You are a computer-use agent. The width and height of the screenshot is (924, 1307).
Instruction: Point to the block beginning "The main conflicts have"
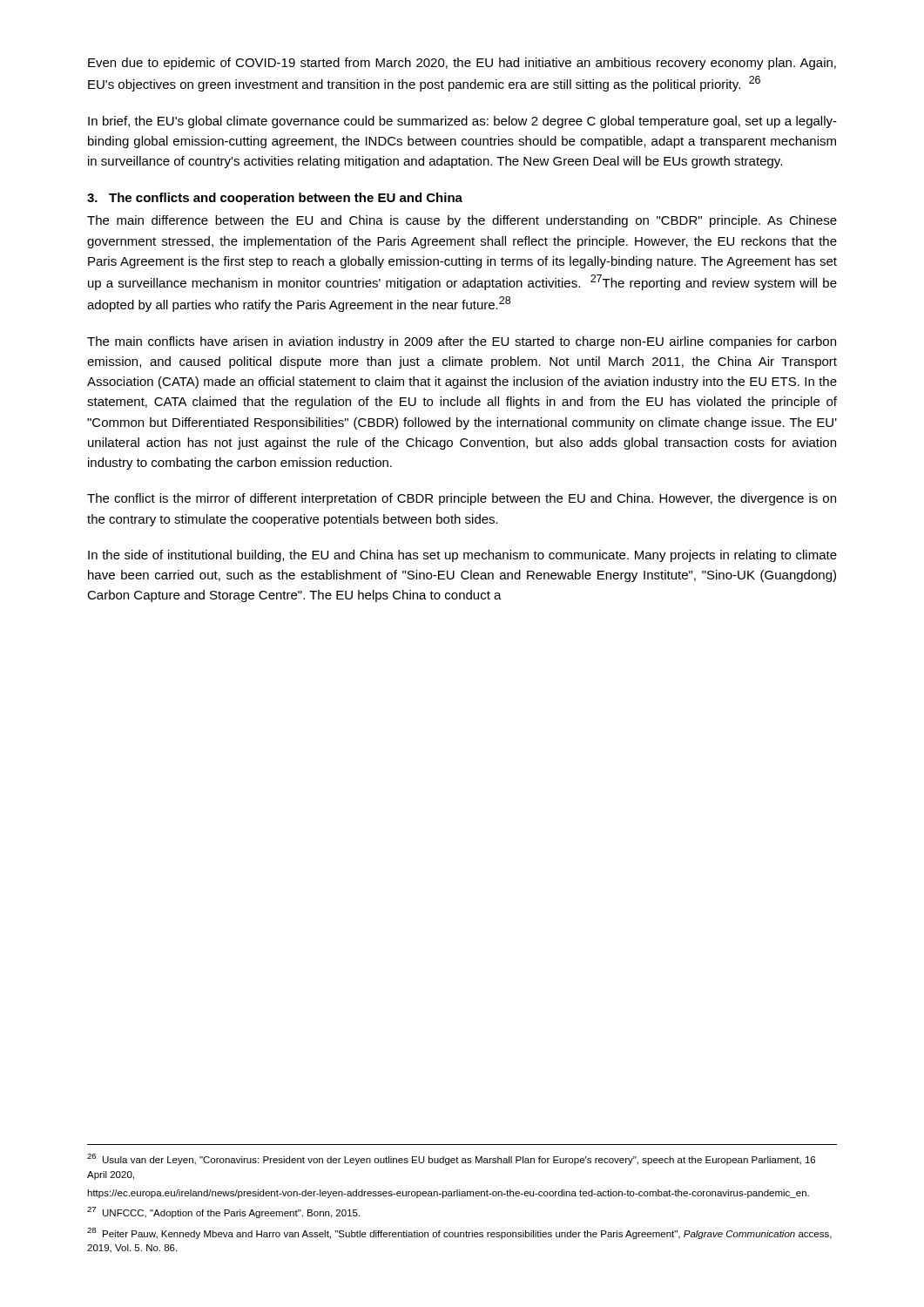point(462,401)
